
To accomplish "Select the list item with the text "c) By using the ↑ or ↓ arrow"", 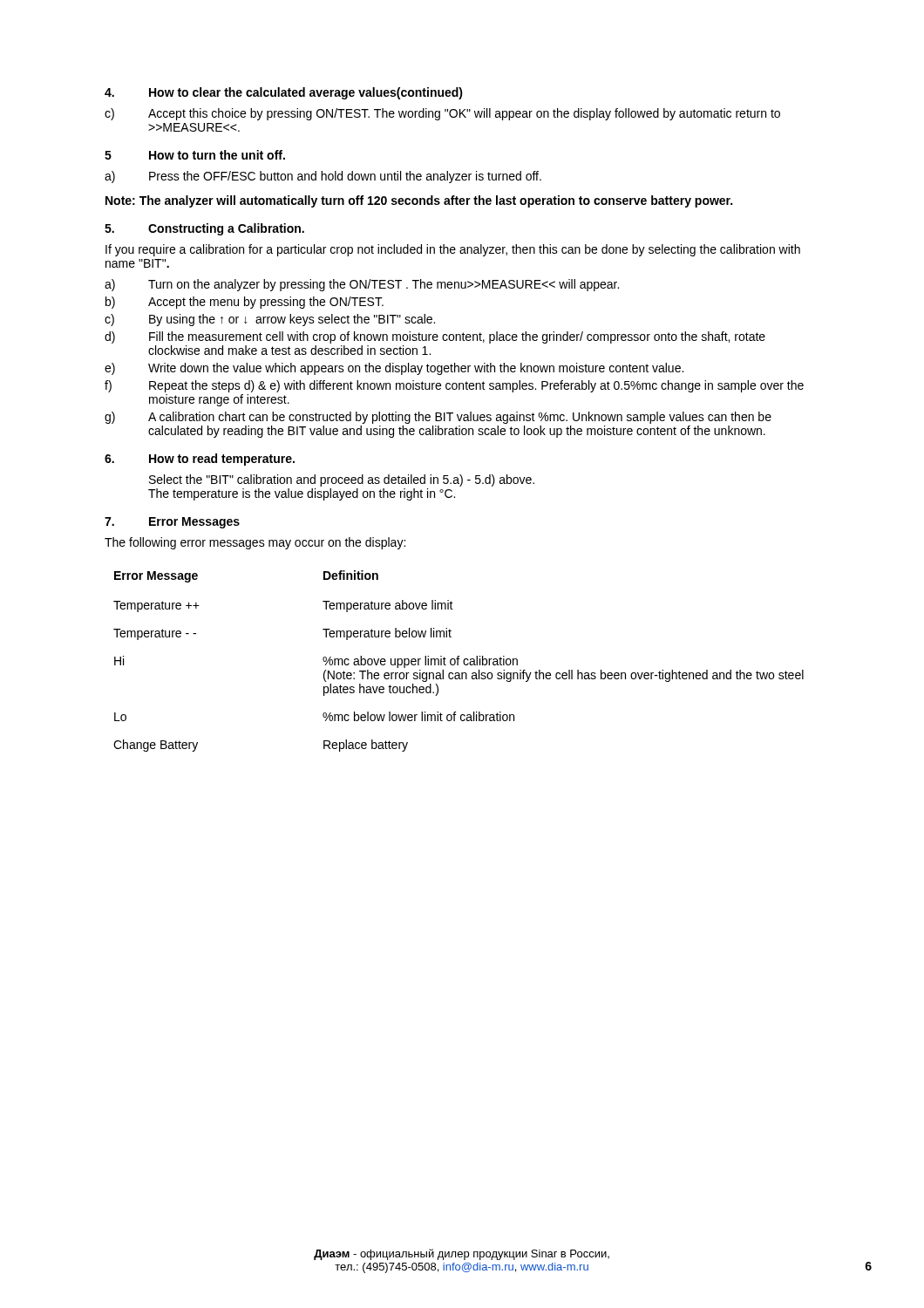I will [270, 320].
